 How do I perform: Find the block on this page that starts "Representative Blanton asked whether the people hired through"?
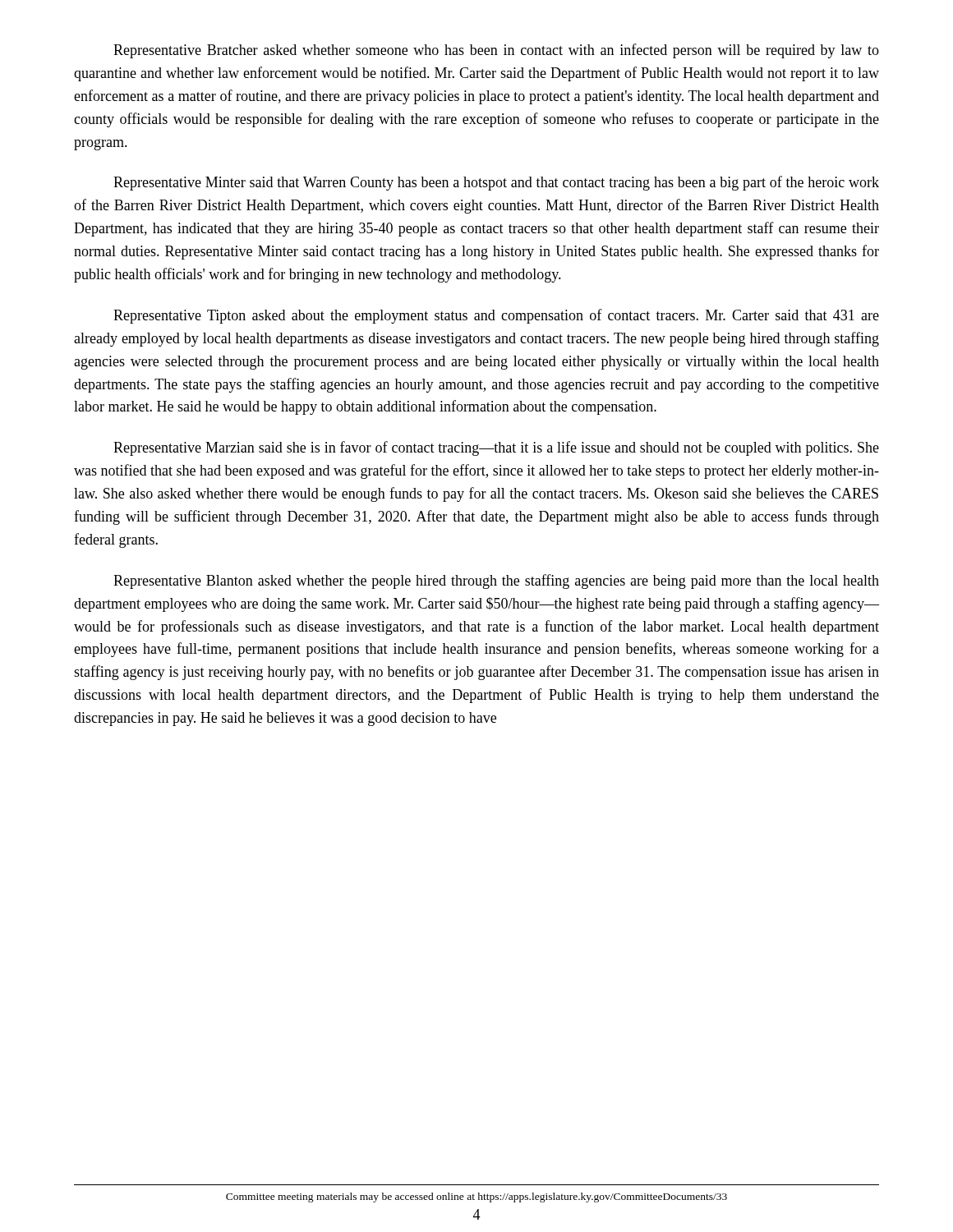(476, 649)
